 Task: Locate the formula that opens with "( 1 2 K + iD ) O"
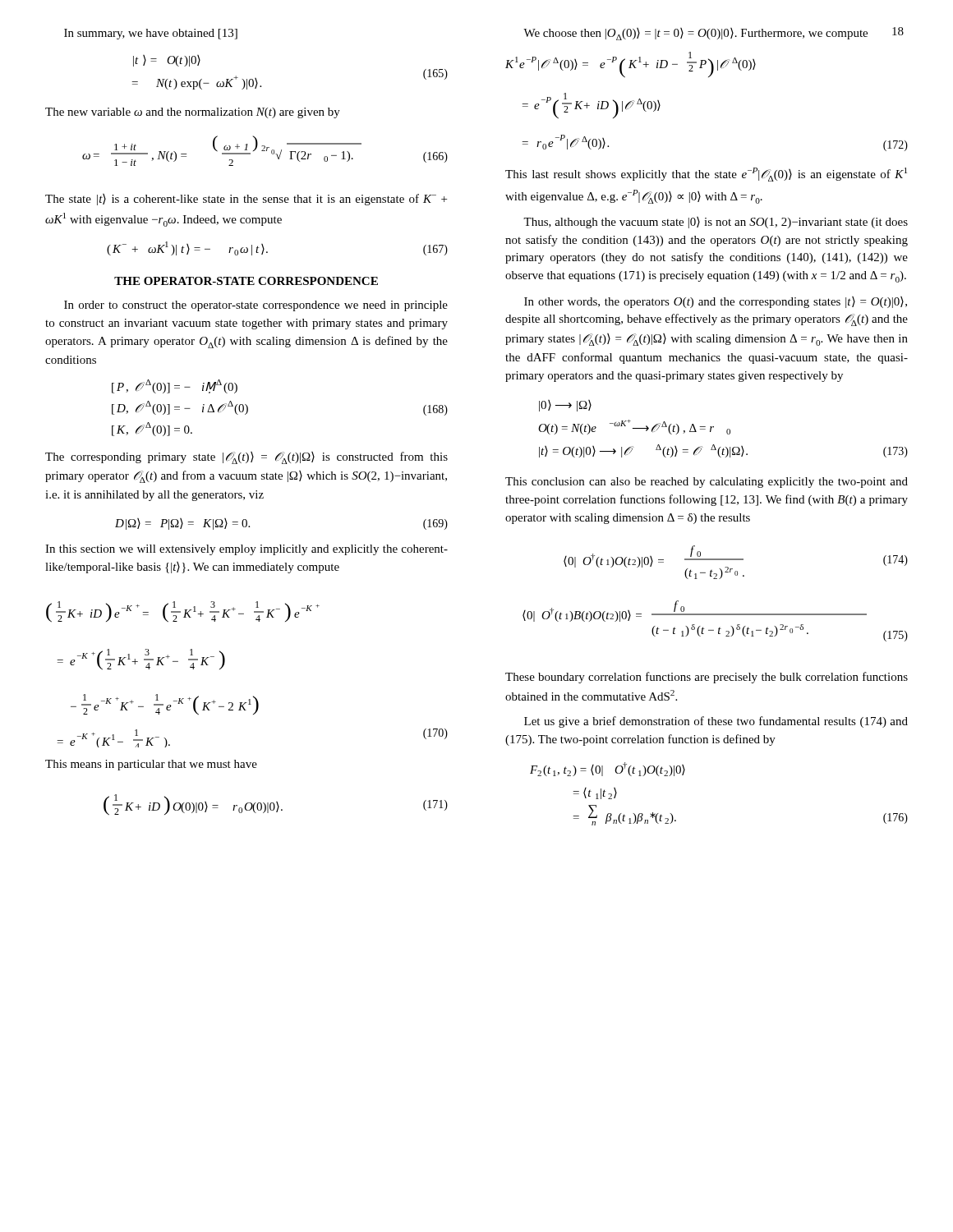click(x=246, y=805)
